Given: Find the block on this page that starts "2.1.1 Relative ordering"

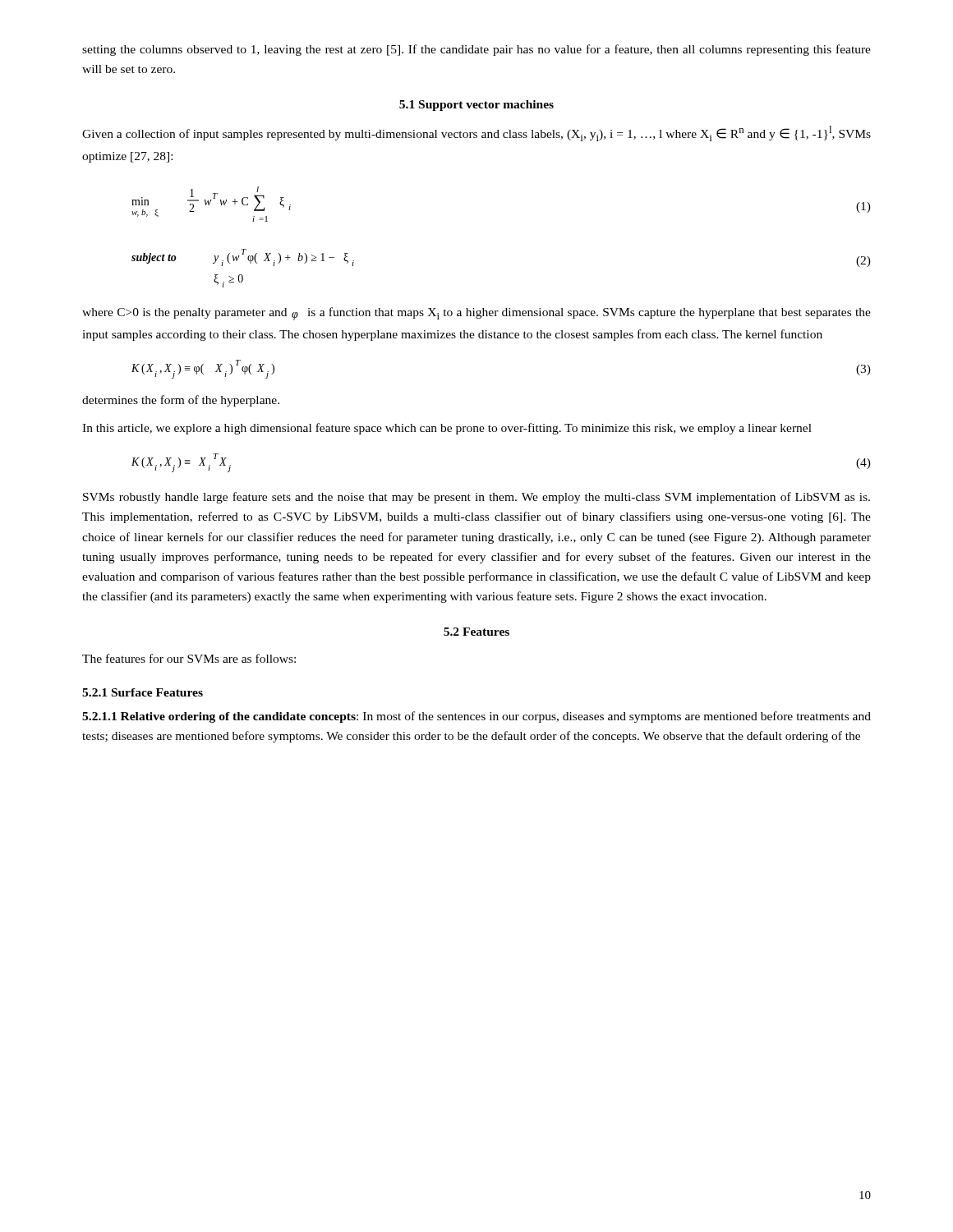Looking at the screenshot, I should click(x=476, y=726).
